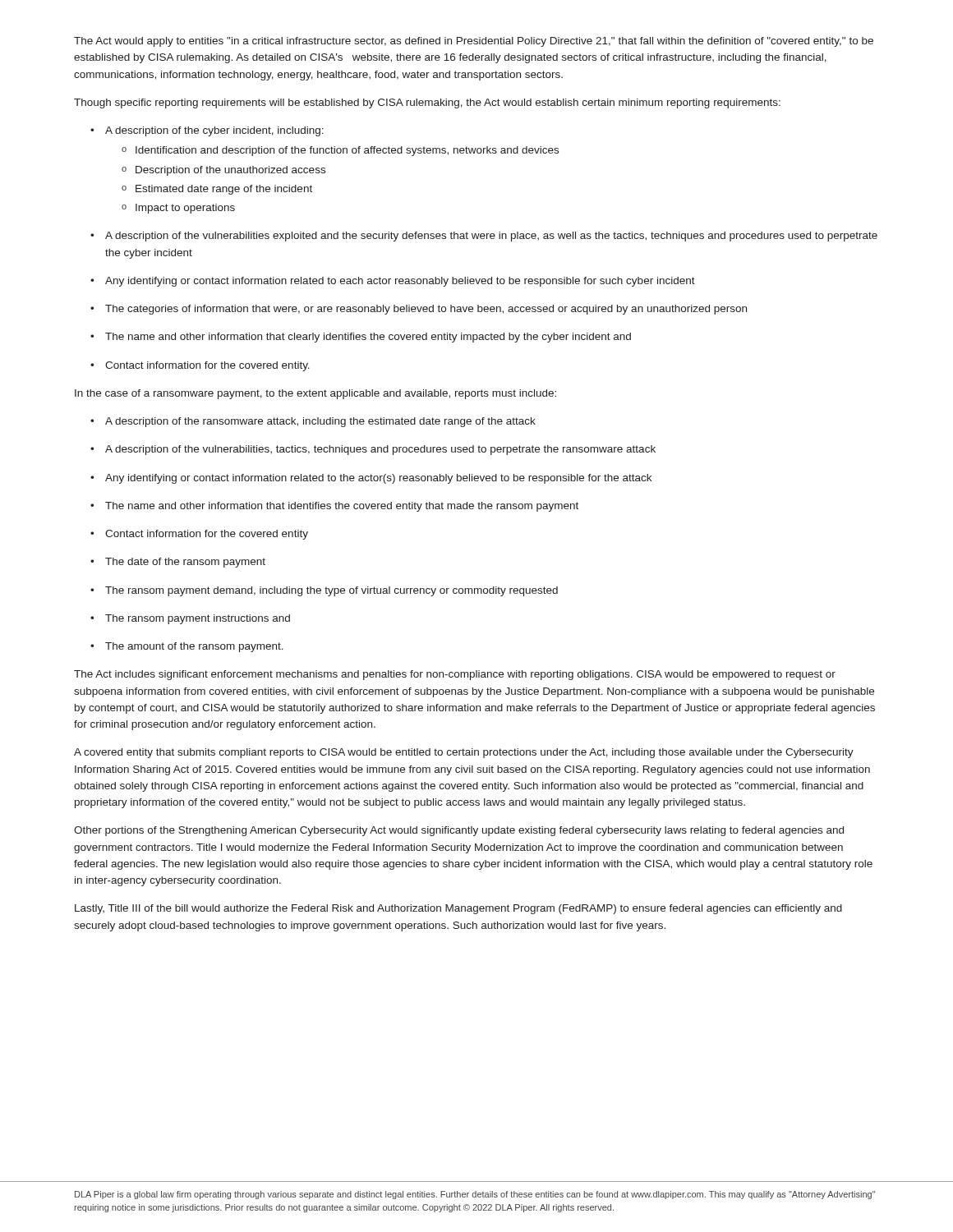The image size is (953, 1232).
Task: Click on the block starting "A description of the cyber incident,"
Action: coord(207,131)
